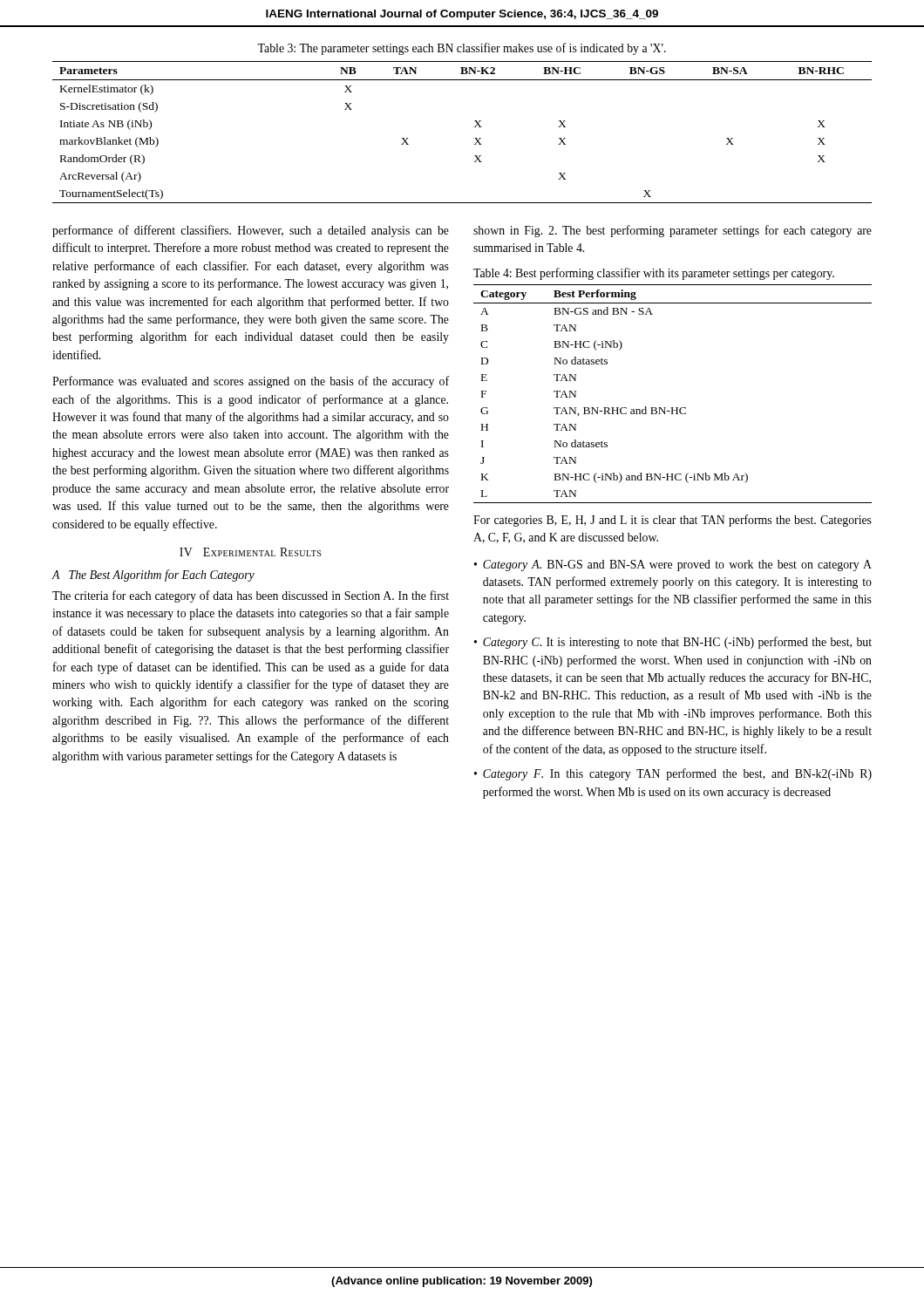Click on the table containing "Best Performing"
This screenshot has width=924, height=1308.
coord(673,394)
